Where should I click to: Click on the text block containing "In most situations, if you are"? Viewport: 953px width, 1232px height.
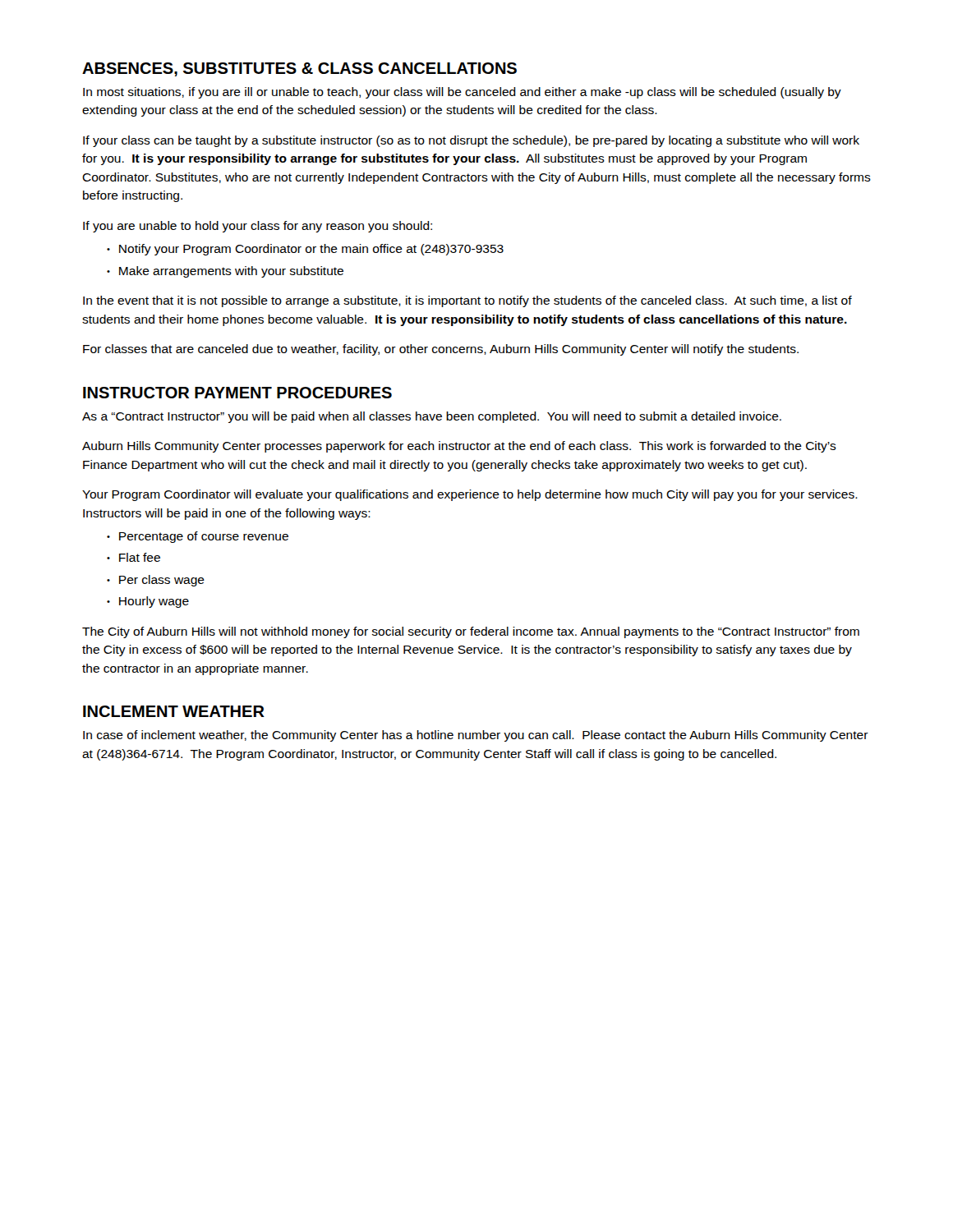[x=462, y=101]
